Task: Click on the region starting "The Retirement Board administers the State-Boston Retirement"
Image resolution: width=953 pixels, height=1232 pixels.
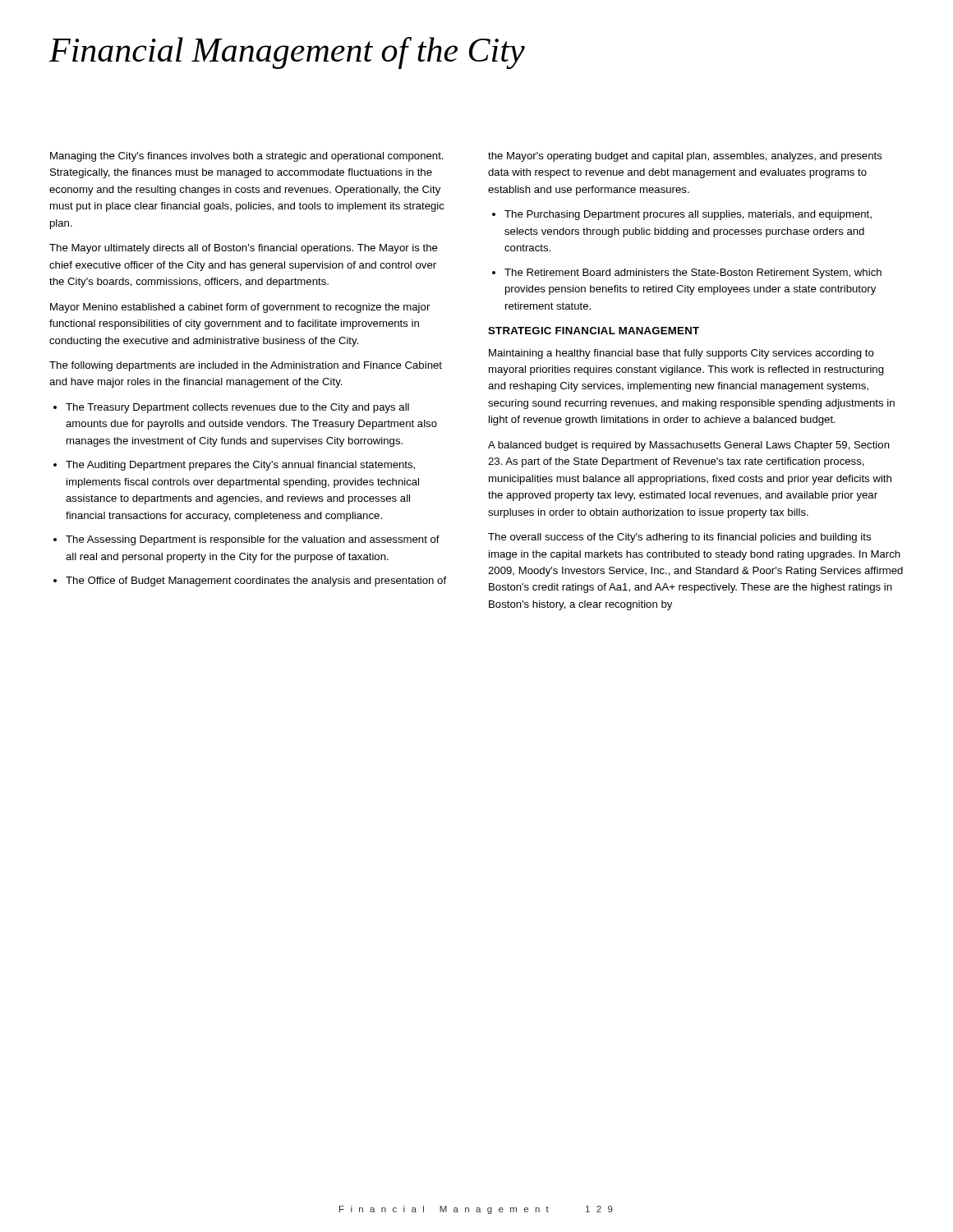Action: pos(693,289)
